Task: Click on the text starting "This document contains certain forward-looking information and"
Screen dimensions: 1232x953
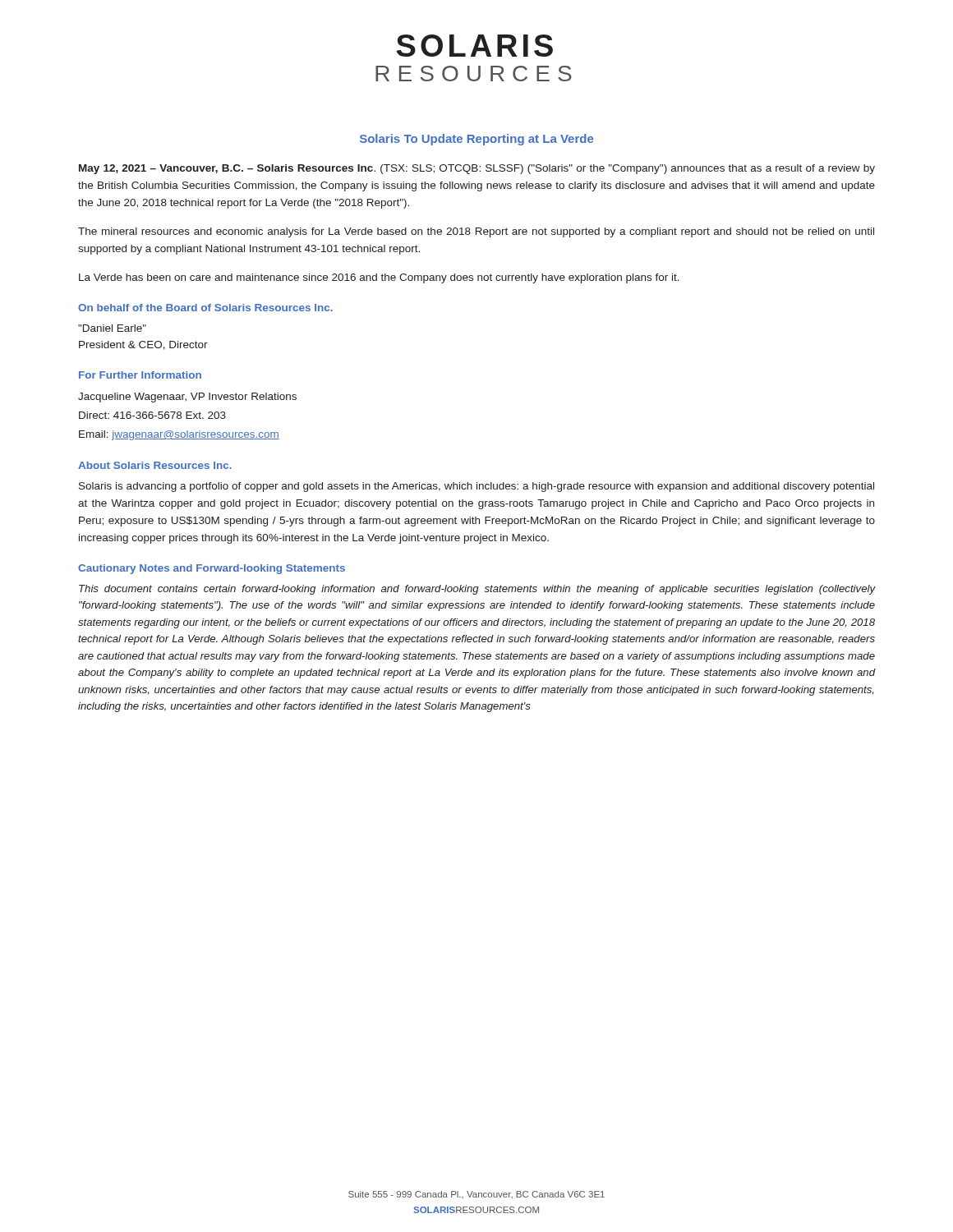Action: (x=476, y=647)
